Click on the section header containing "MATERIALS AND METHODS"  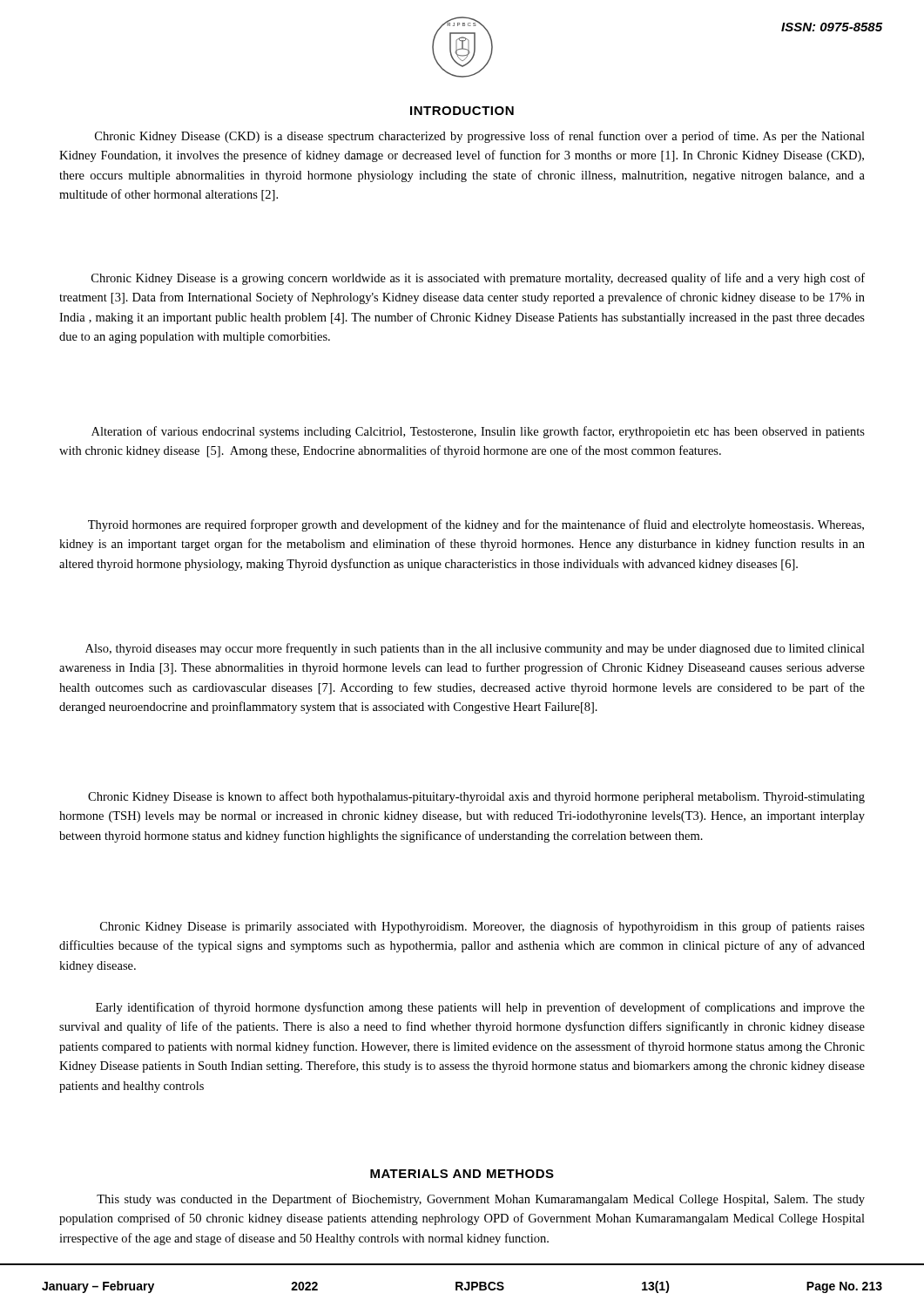[462, 1173]
